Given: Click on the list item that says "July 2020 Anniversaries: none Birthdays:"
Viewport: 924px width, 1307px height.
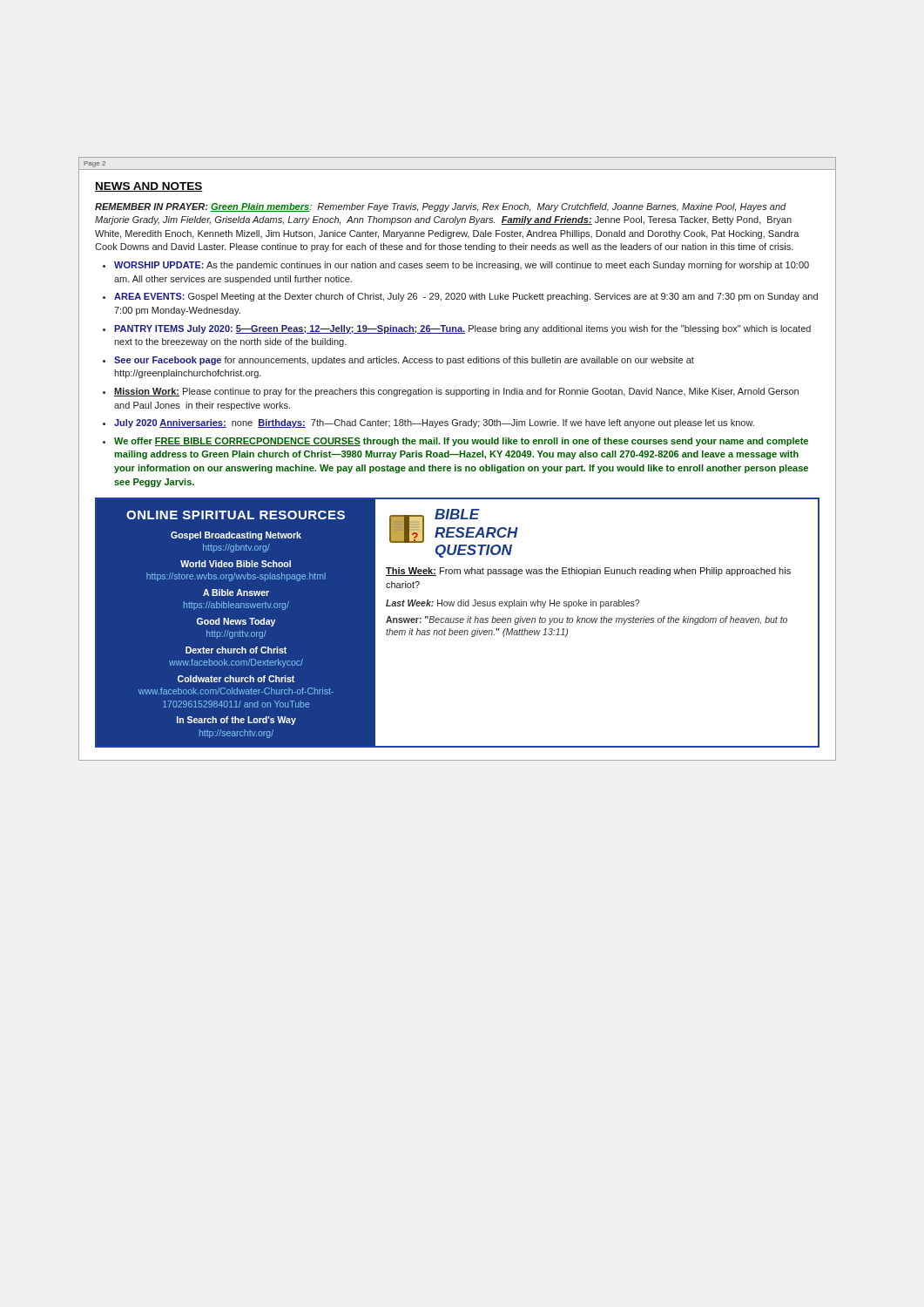Looking at the screenshot, I should coord(435,423).
